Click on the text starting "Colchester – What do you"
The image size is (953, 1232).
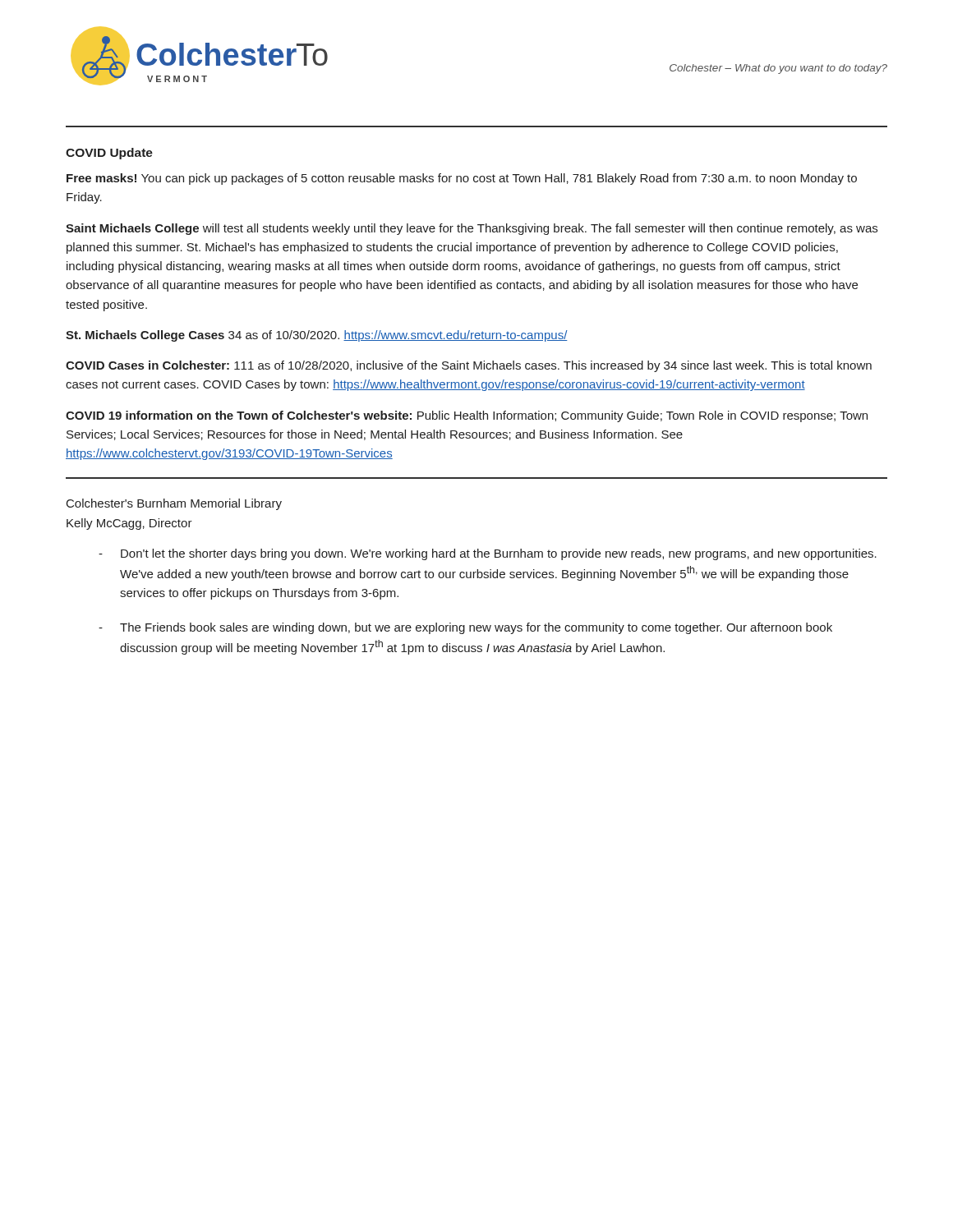point(778,68)
